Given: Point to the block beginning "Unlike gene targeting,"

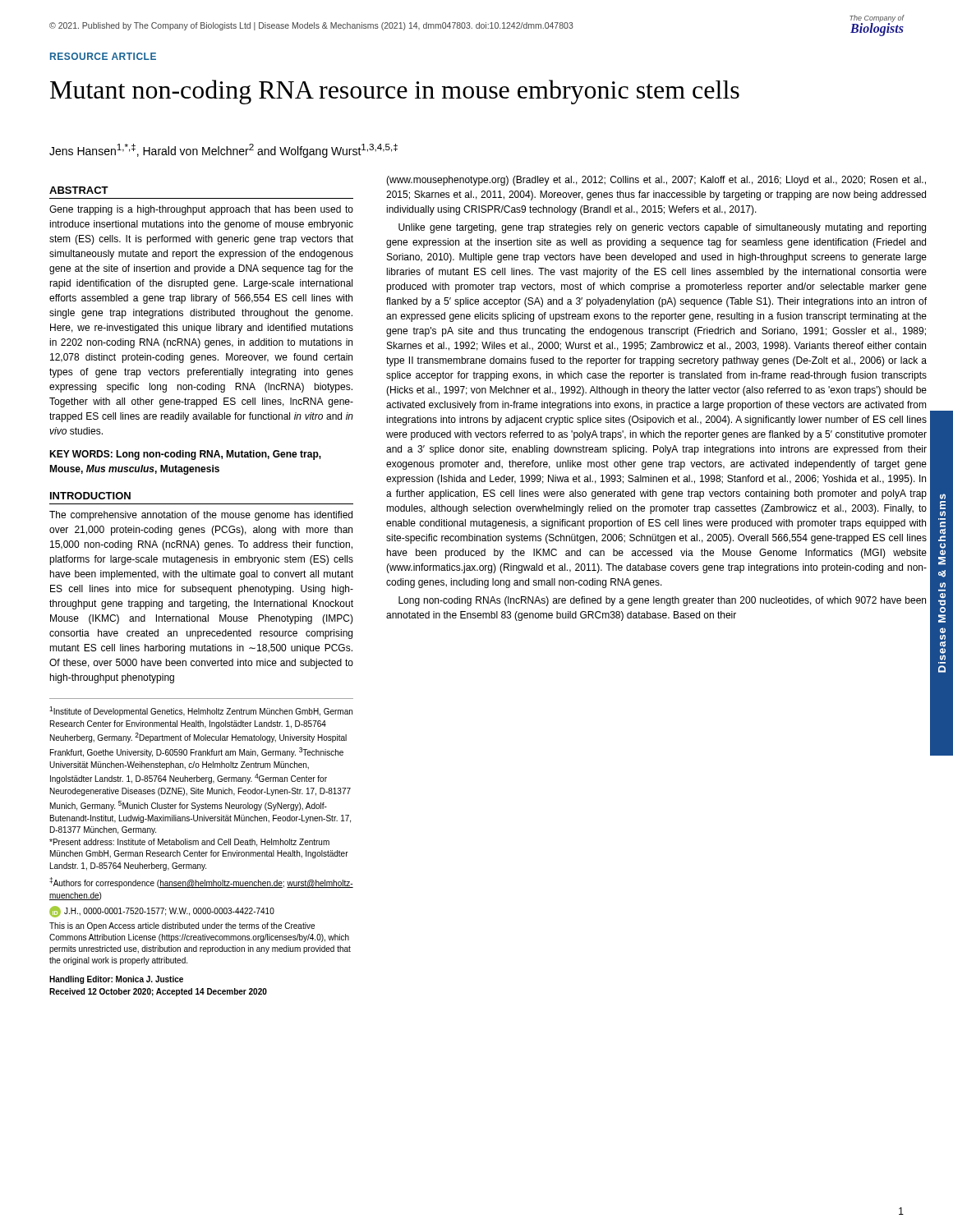Looking at the screenshot, I should coord(656,405).
